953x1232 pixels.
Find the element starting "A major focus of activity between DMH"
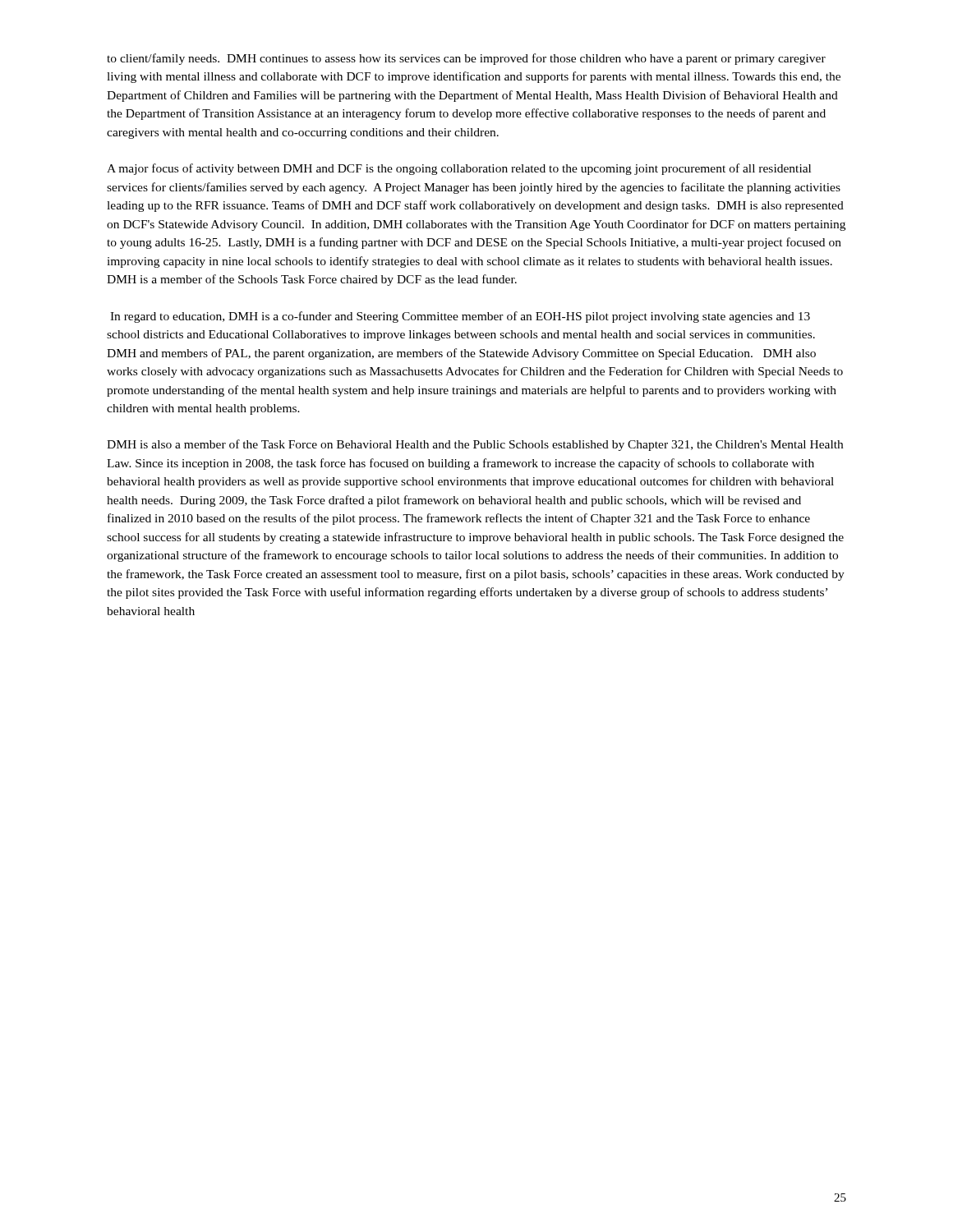pyautogui.click(x=476, y=224)
